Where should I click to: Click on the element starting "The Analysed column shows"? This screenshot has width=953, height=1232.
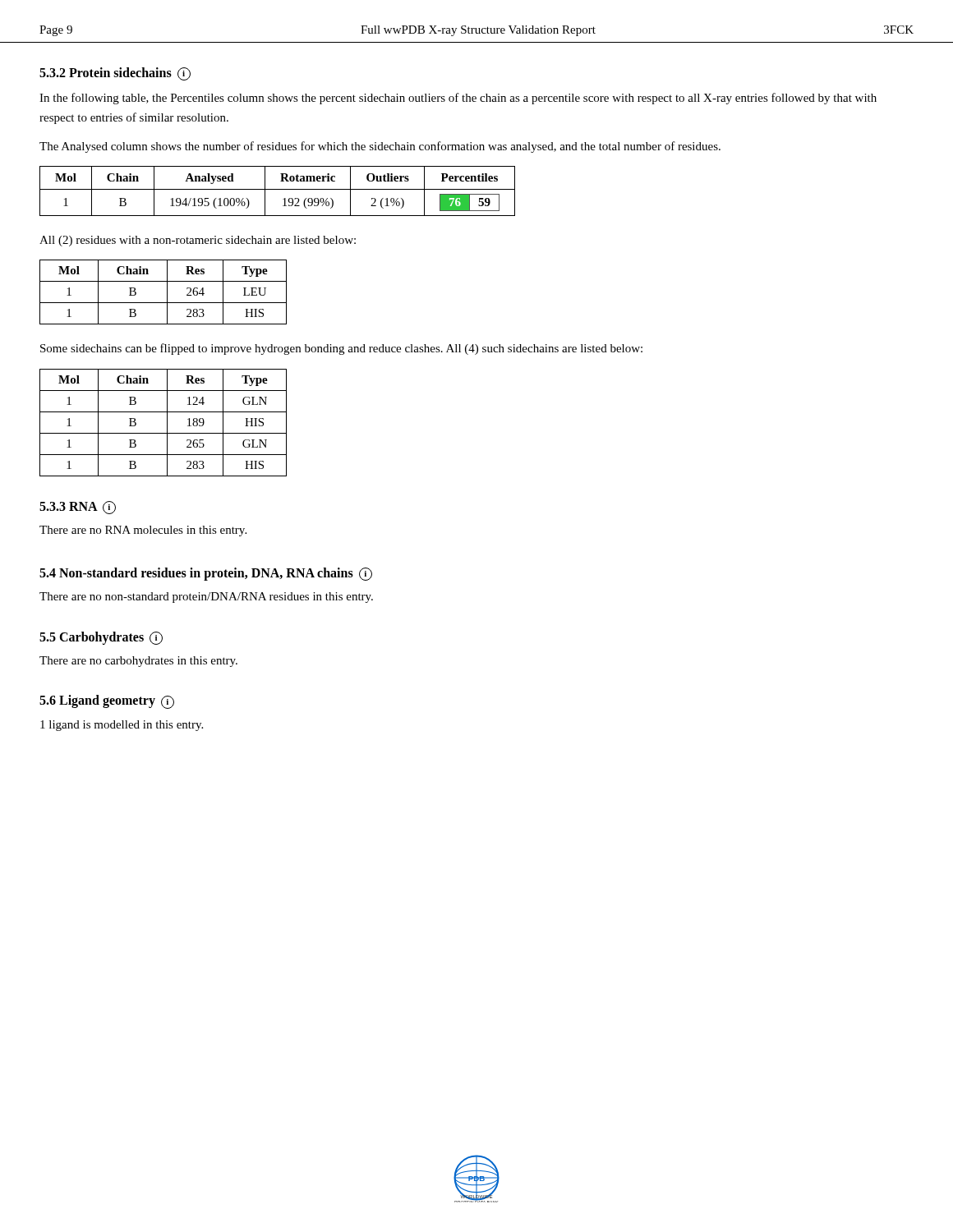pyautogui.click(x=380, y=146)
